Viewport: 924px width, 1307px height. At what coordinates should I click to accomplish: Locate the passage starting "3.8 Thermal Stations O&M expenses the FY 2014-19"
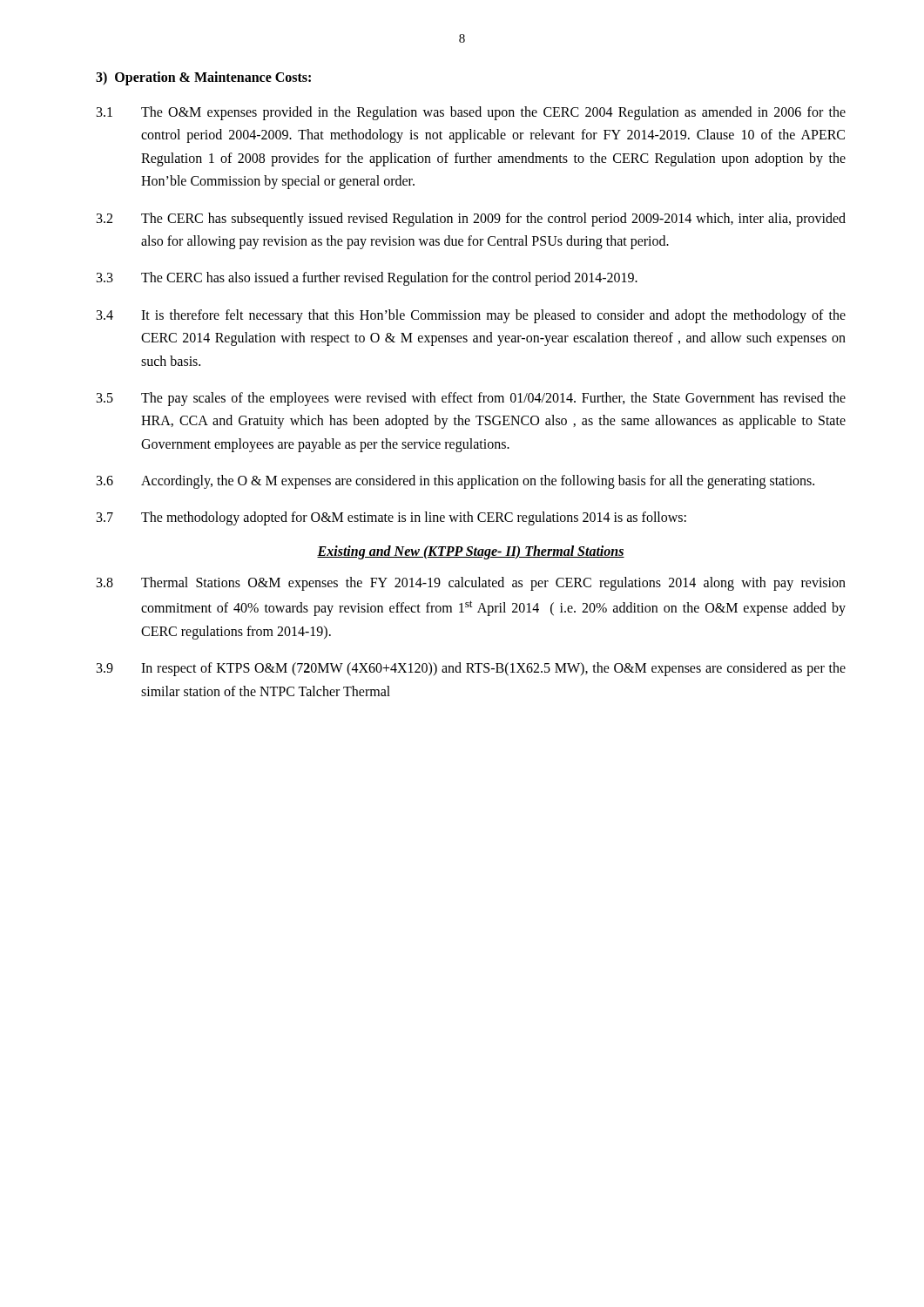pyautogui.click(x=471, y=607)
